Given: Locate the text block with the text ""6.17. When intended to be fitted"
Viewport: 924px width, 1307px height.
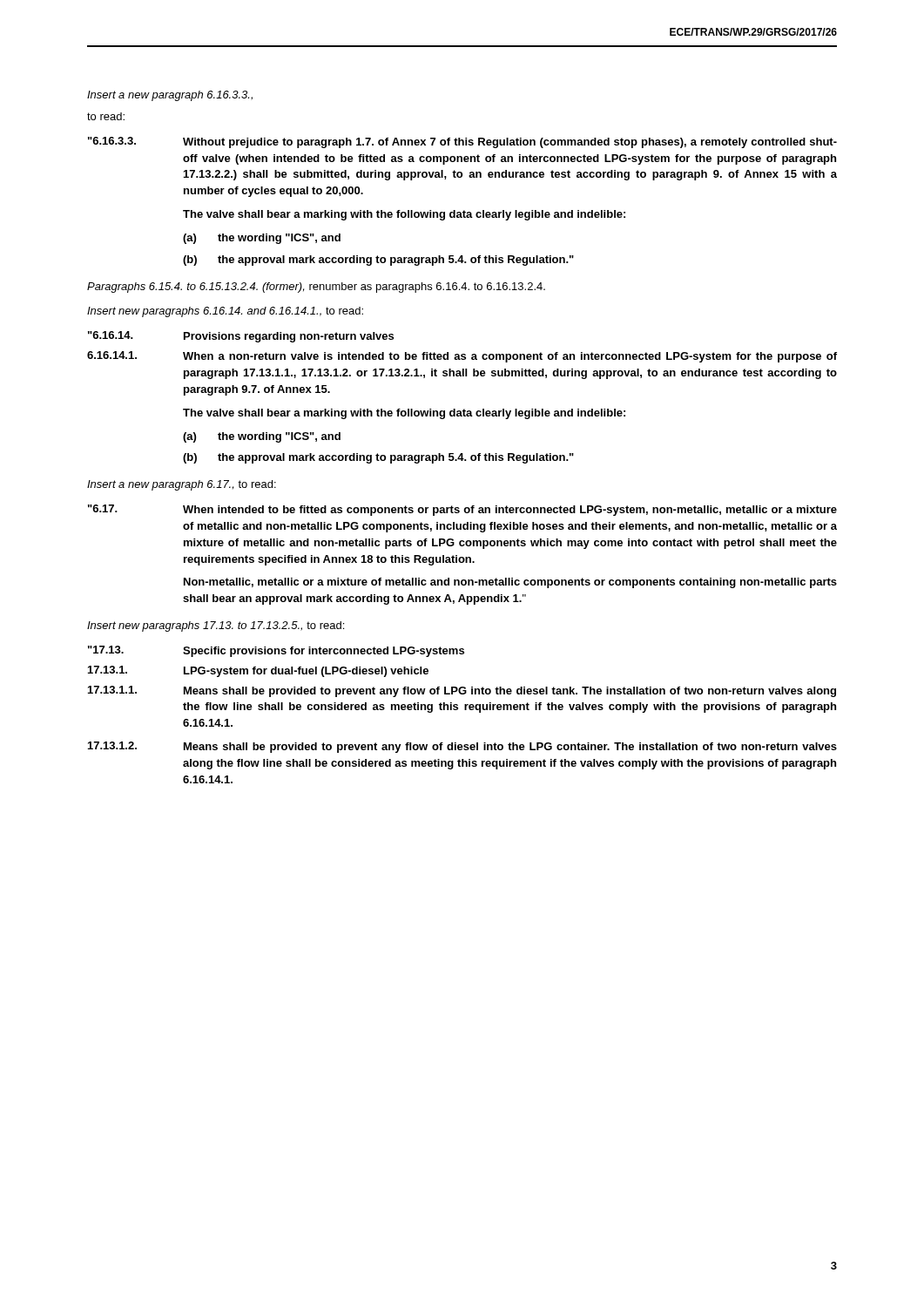Looking at the screenshot, I should [462, 555].
